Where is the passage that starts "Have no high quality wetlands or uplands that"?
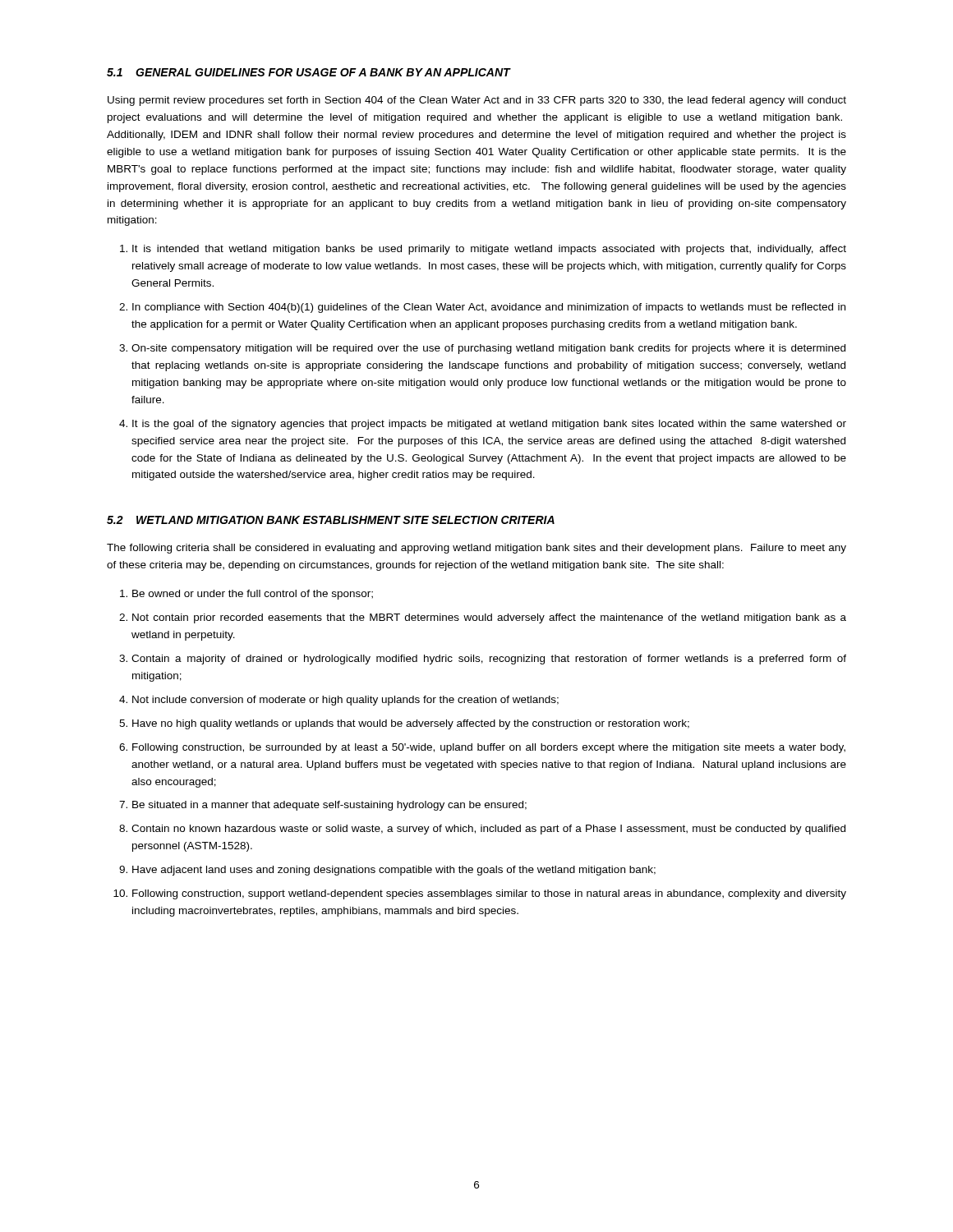Screen dimensions: 1232x953 489,724
